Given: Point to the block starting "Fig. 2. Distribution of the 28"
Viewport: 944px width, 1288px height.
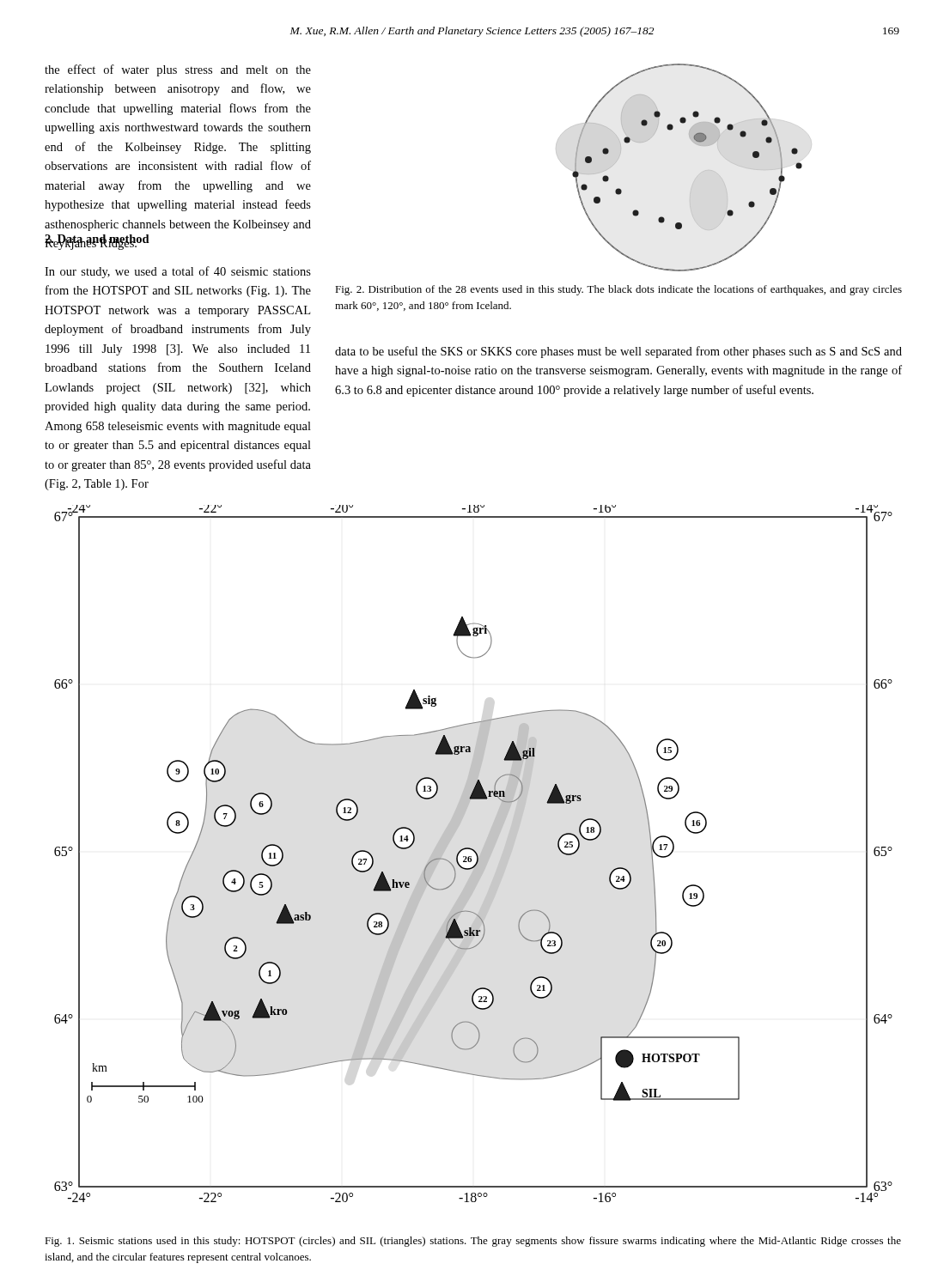Looking at the screenshot, I should point(618,297).
